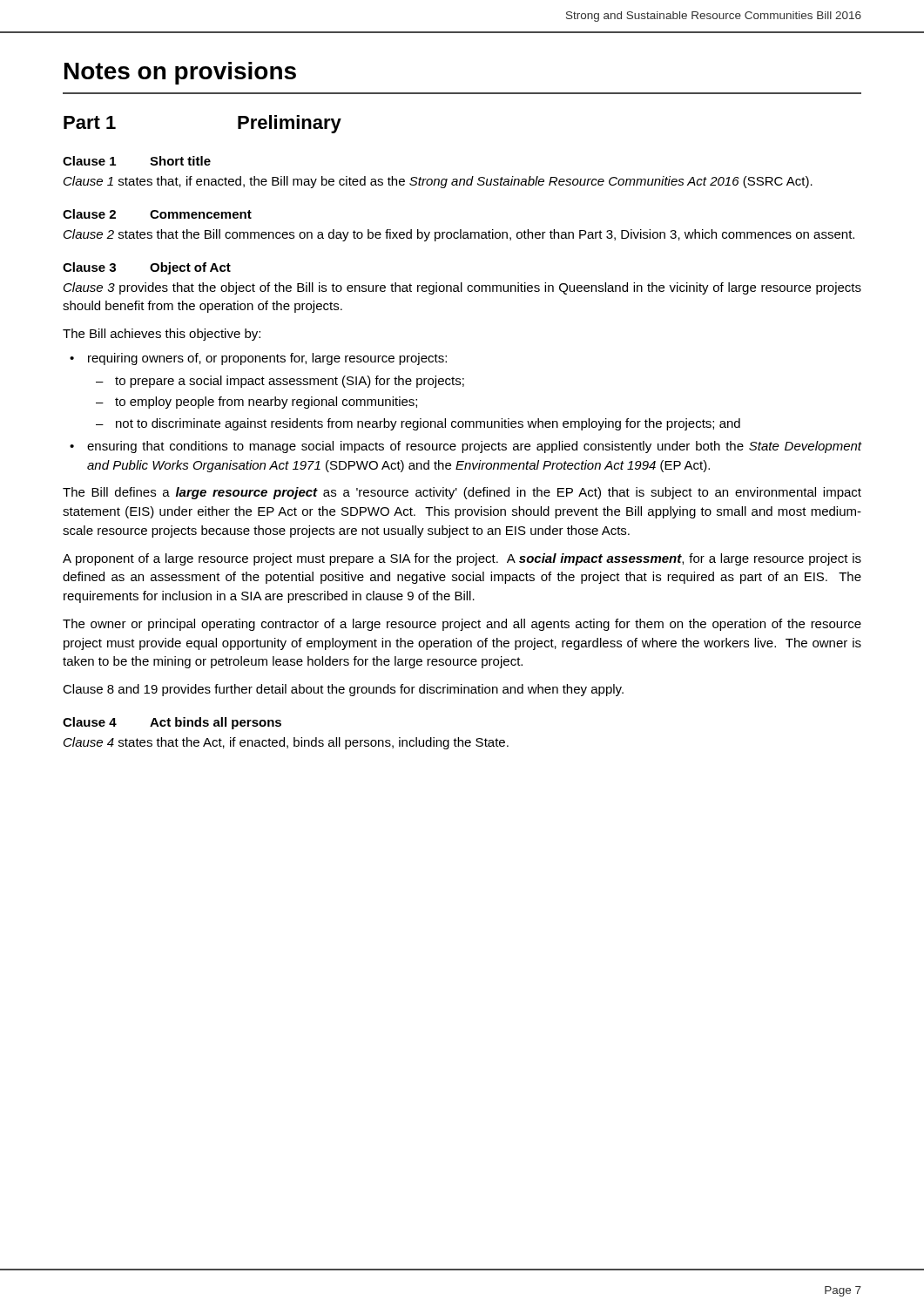The image size is (924, 1307).
Task: Navigate to the block starting "not to discriminate against residents"
Action: coord(428,423)
